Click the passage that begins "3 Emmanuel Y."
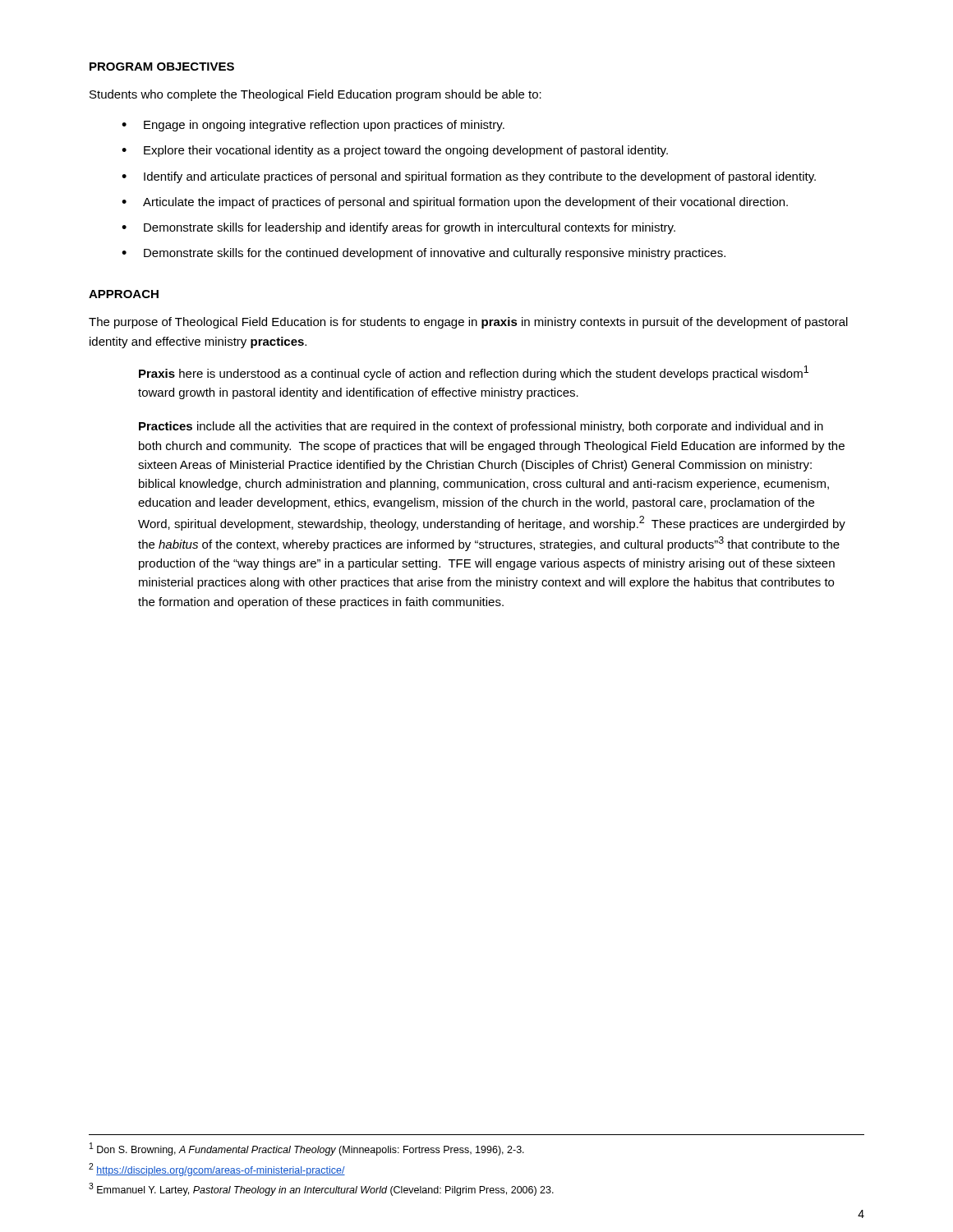 (x=321, y=1189)
